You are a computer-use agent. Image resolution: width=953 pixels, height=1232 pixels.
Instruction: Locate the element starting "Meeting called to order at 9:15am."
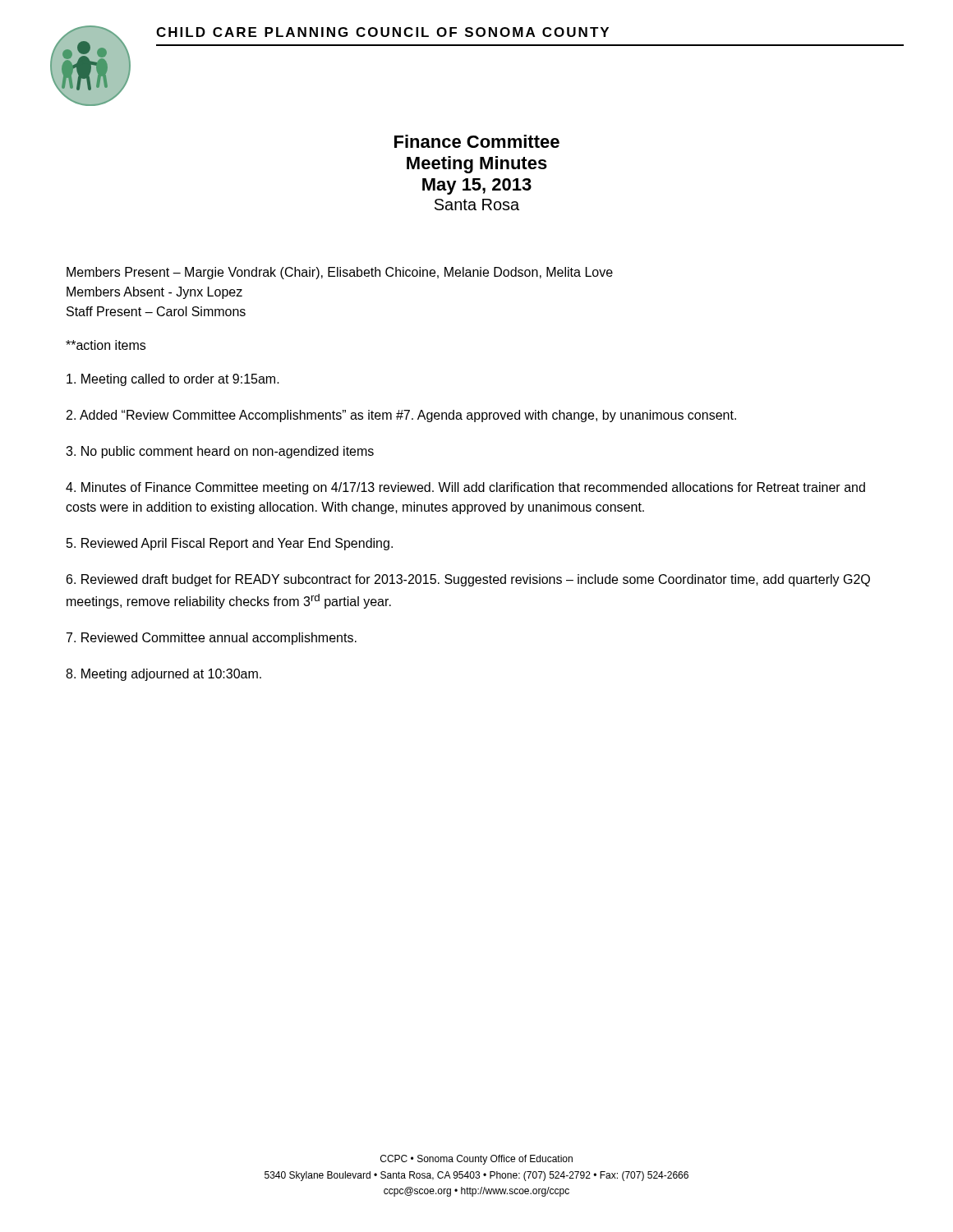coord(173,379)
